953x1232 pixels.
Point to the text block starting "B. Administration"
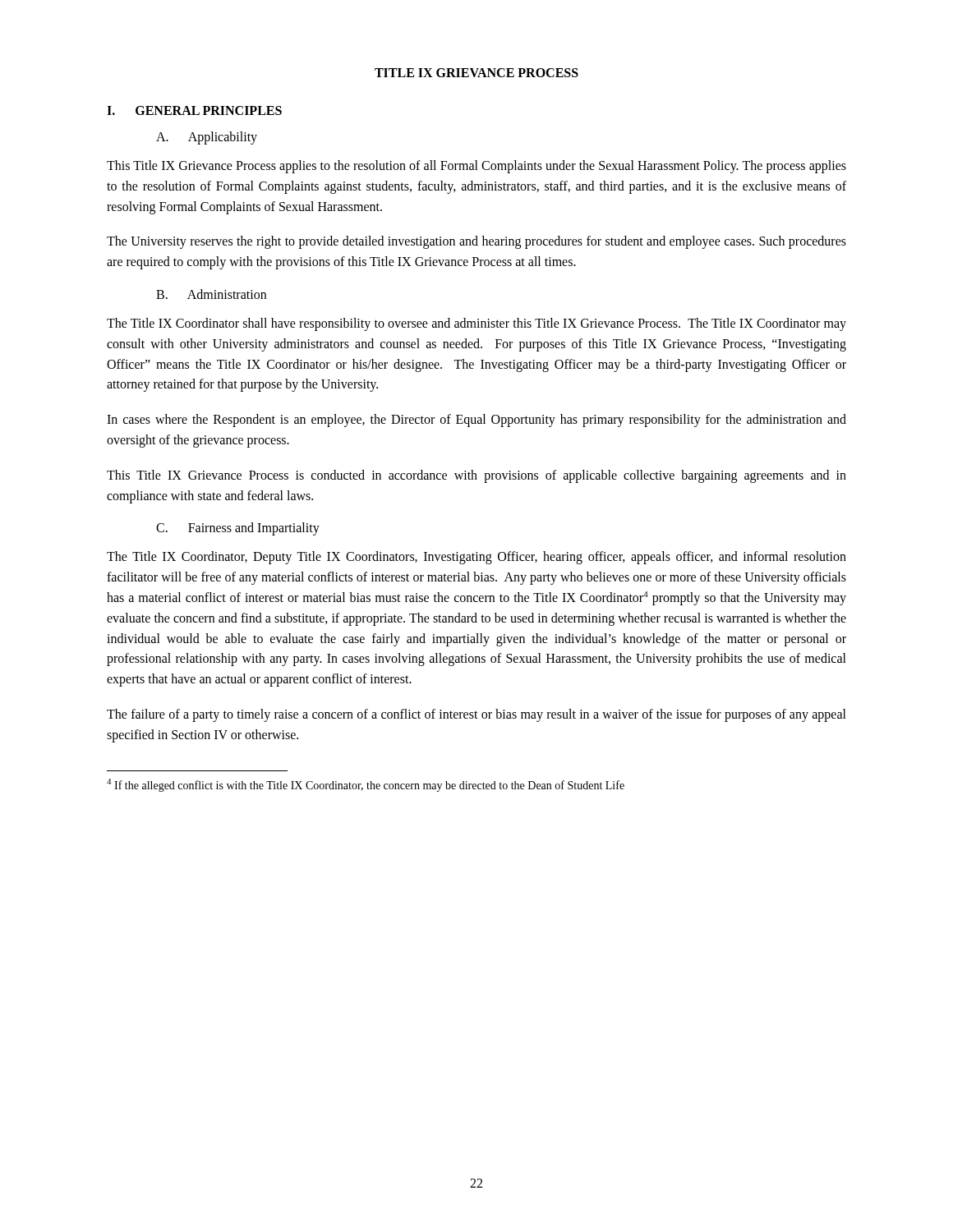(x=211, y=294)
